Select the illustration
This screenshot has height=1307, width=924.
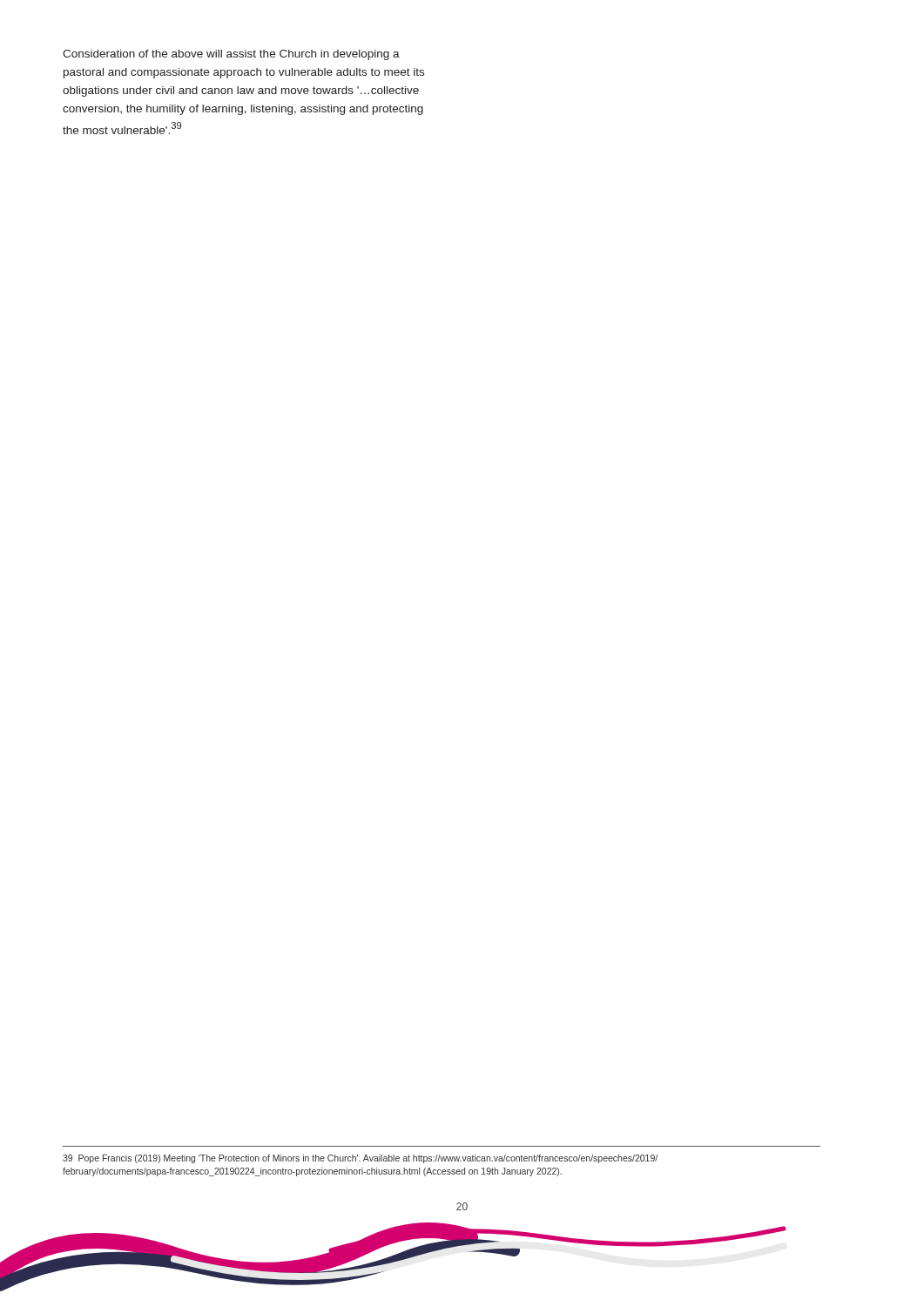(x=462, y=1250)
